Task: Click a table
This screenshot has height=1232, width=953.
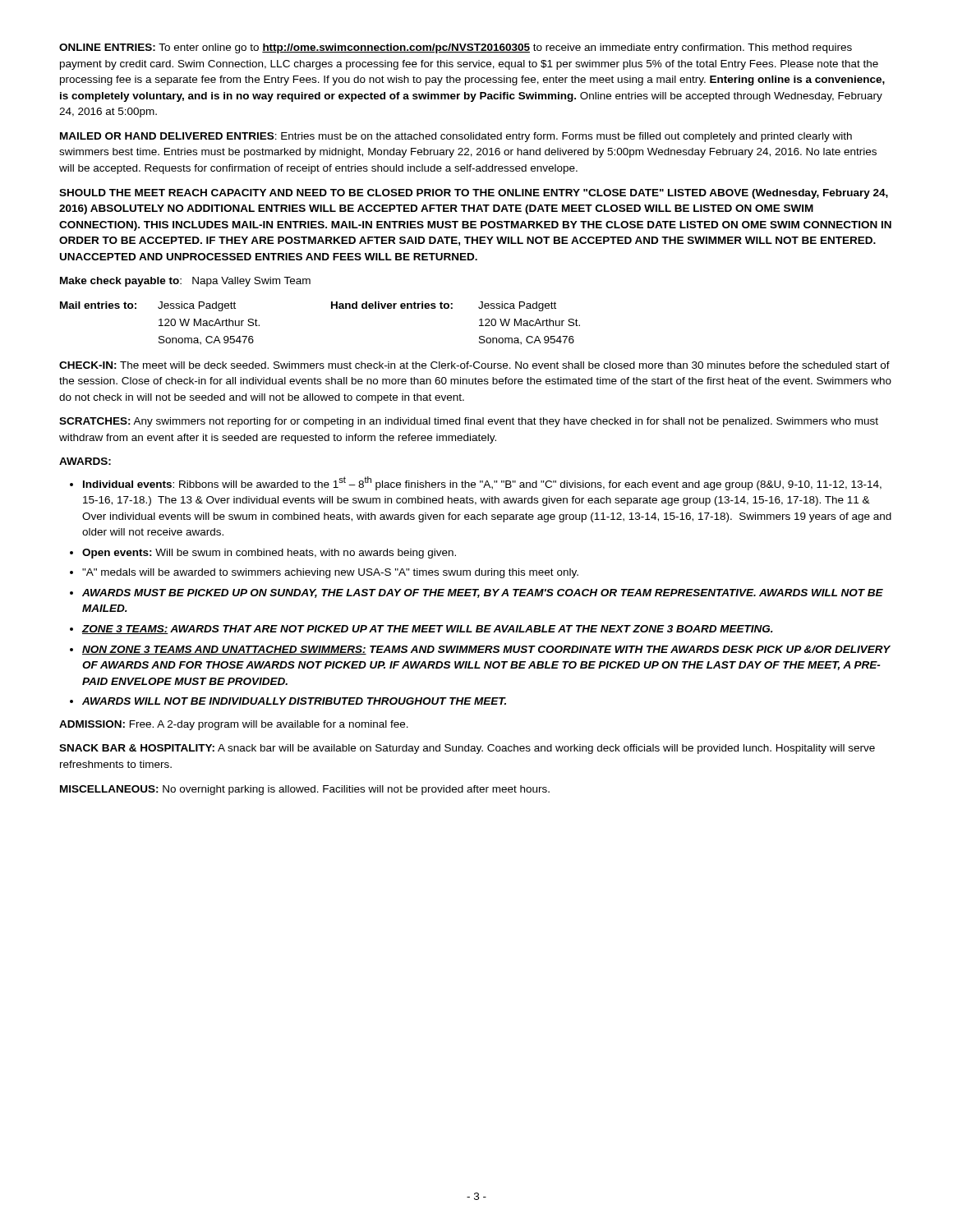Action: [x=476, y=323]
